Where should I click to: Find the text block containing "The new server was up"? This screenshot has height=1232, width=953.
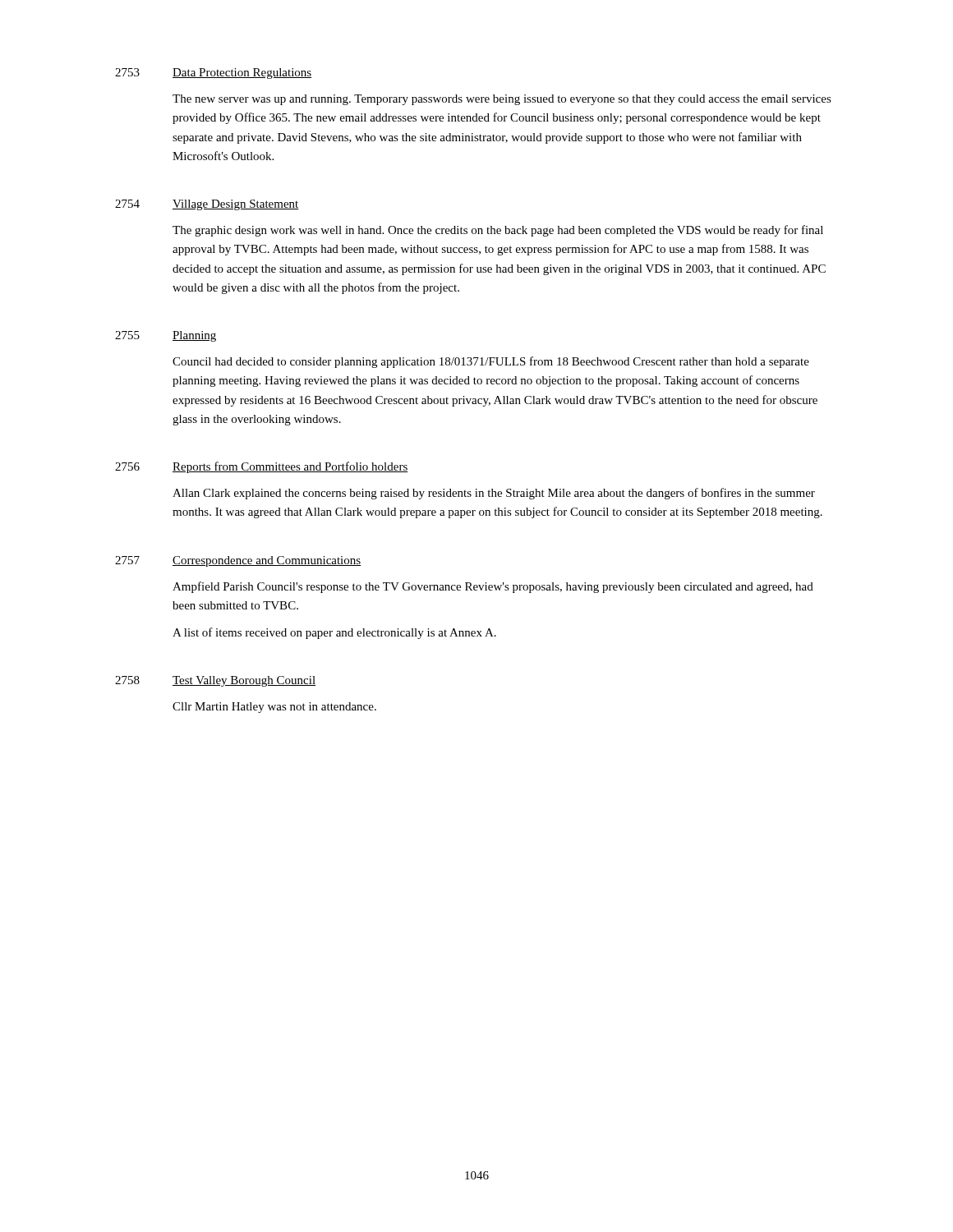tap(502, 127)
